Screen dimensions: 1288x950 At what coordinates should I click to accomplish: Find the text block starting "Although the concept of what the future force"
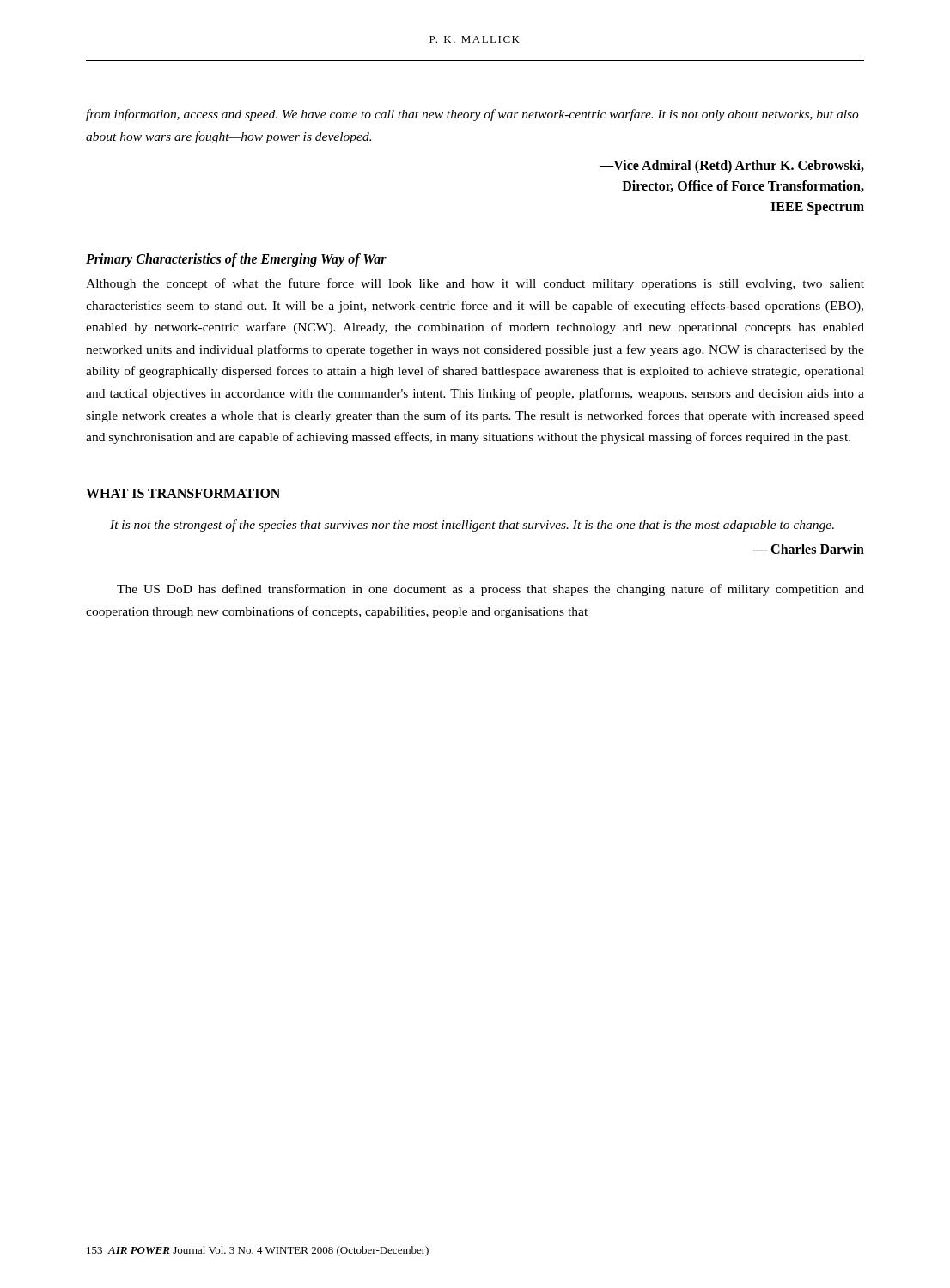475,360
